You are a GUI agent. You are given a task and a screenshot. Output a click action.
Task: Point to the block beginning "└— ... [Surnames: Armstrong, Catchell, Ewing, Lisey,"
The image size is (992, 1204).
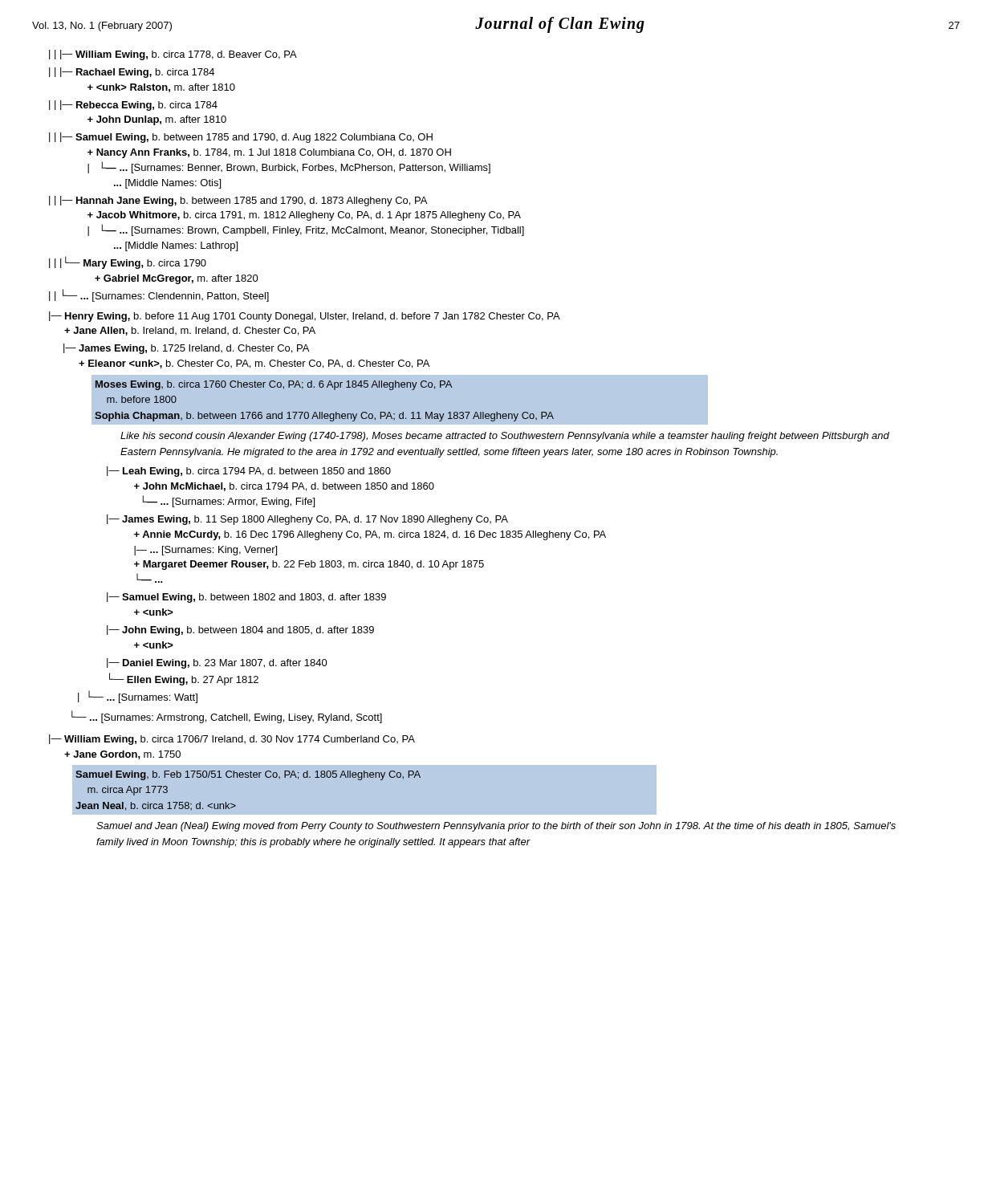click(x=223, y=718)
